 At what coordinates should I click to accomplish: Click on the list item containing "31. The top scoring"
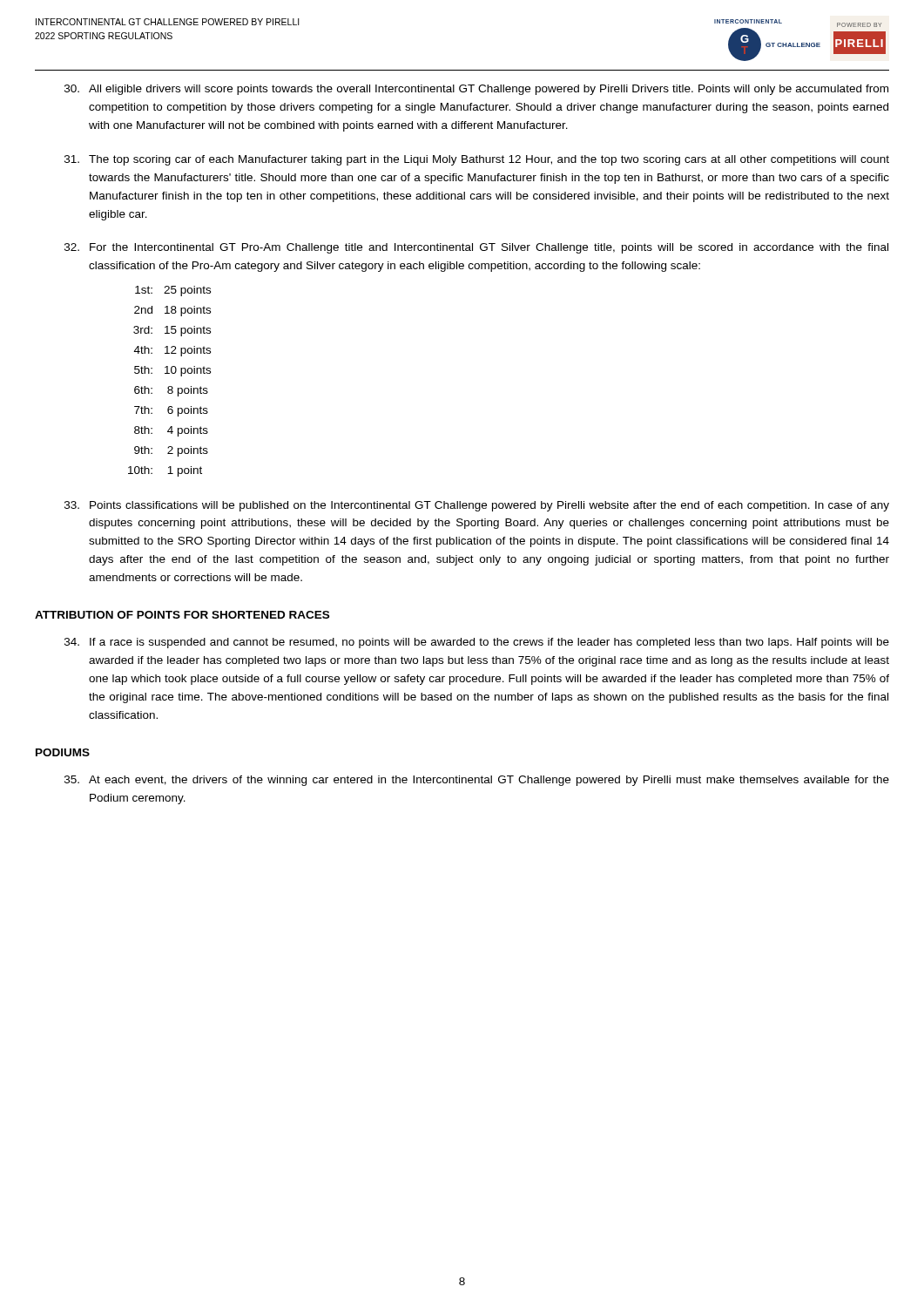pyautogui.click(x=462, y=187)
